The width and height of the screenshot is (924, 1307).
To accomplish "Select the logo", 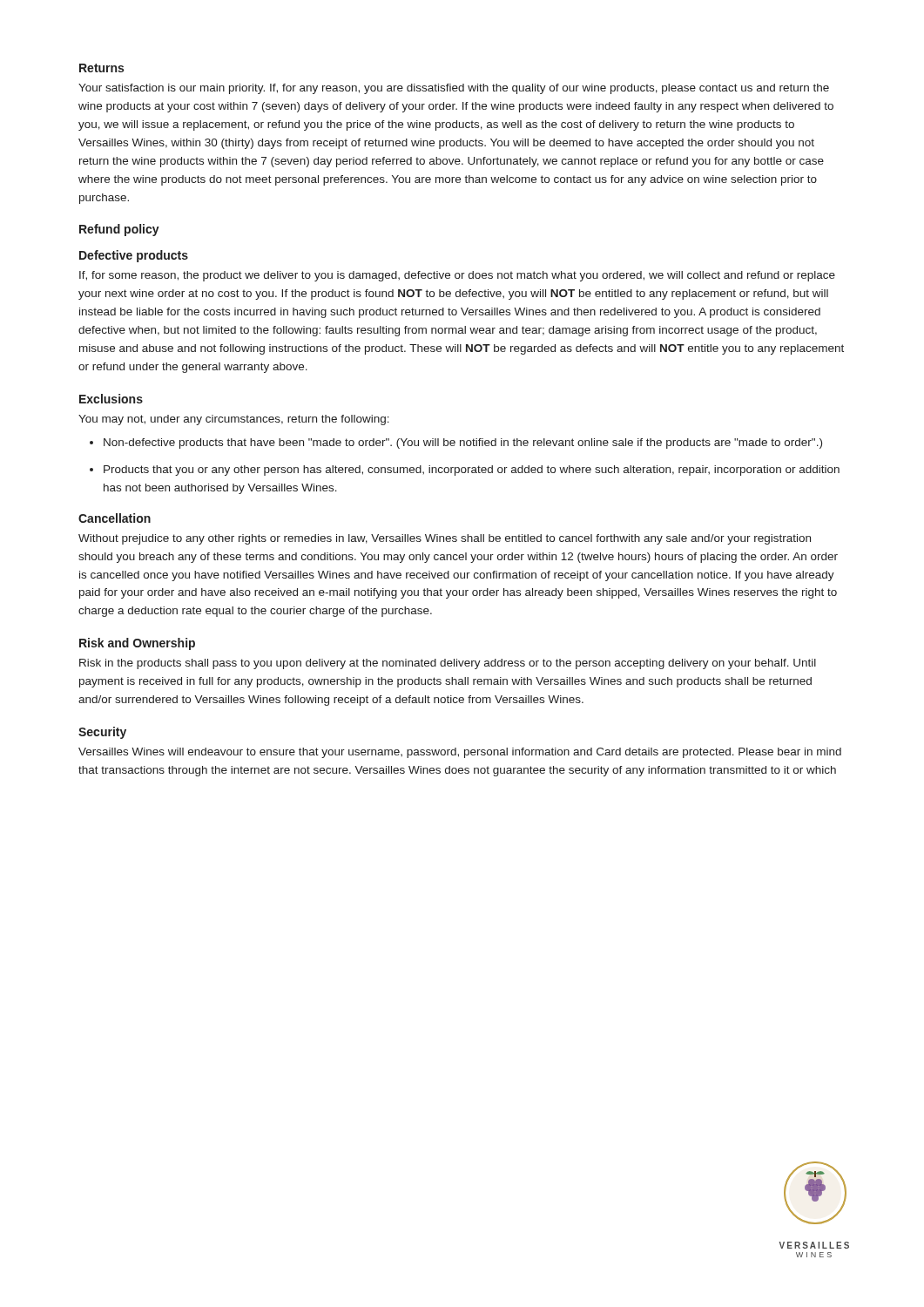I will tap(815, 1209).
